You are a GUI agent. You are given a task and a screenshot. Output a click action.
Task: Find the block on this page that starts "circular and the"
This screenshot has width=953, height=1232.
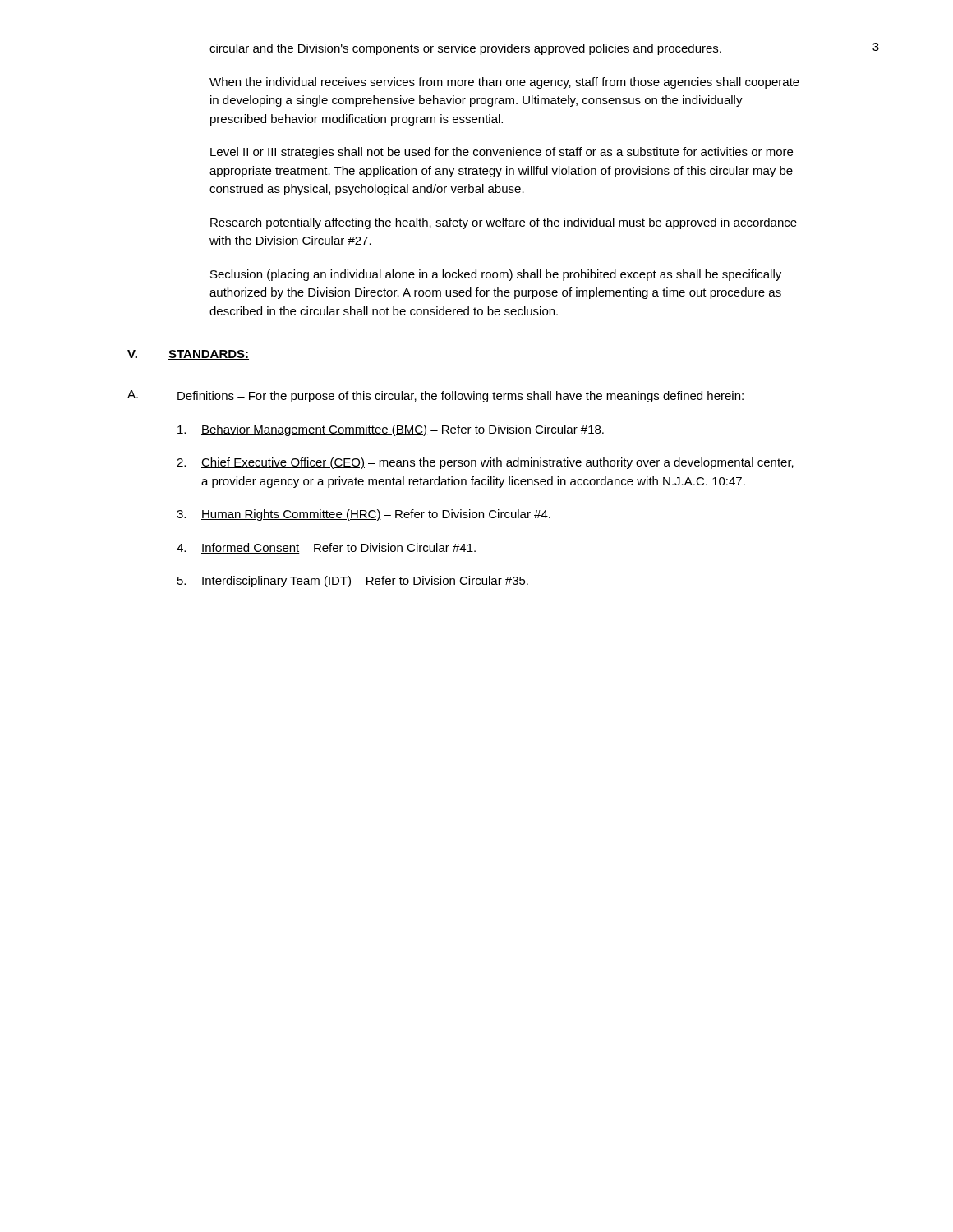coord(466,48)
